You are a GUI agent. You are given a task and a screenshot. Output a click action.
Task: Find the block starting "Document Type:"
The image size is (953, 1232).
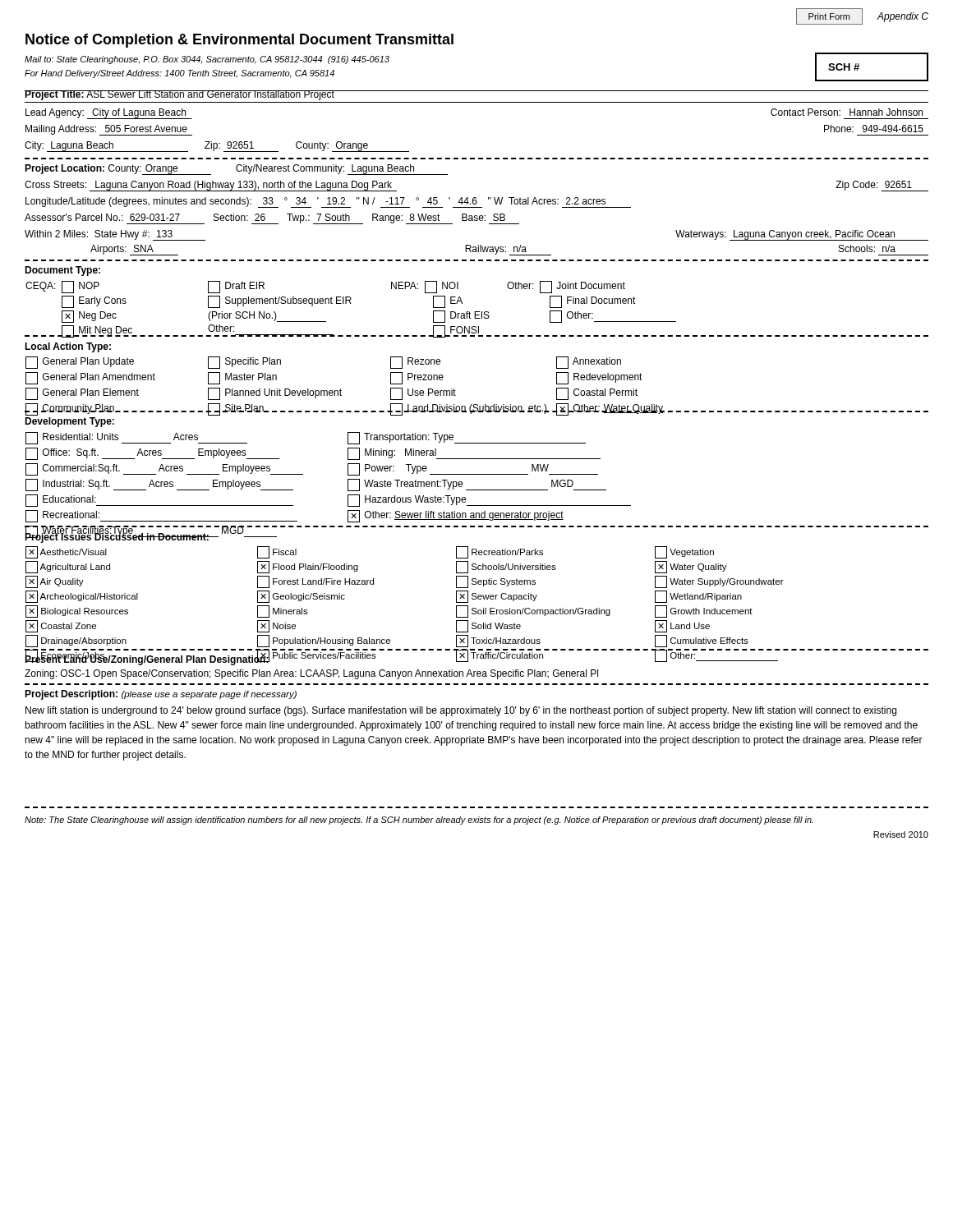63,270
